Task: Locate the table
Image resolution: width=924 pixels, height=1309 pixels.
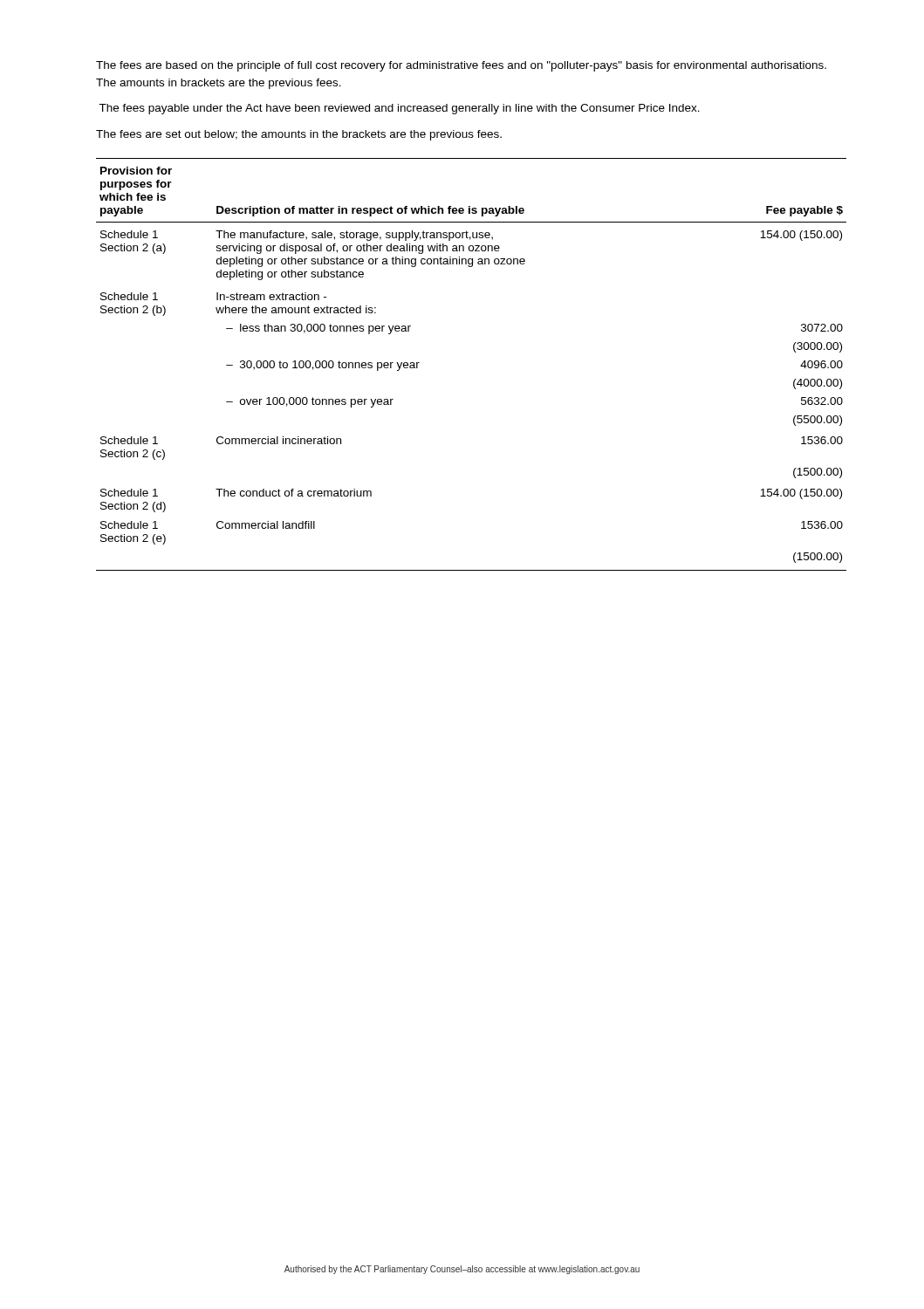Action: (471, 365)
